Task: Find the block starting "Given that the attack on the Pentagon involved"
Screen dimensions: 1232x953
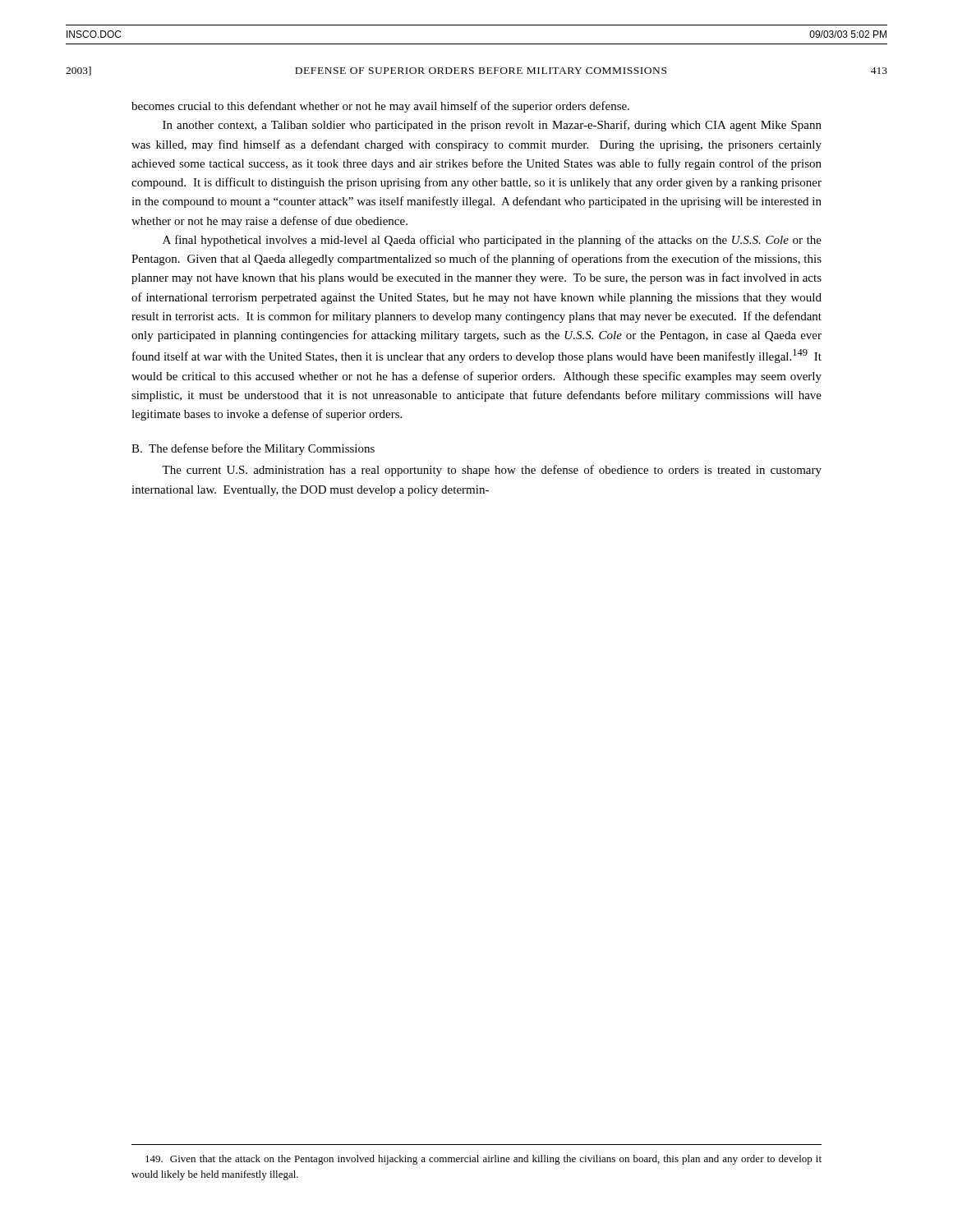Action: tap(476, 1166)
